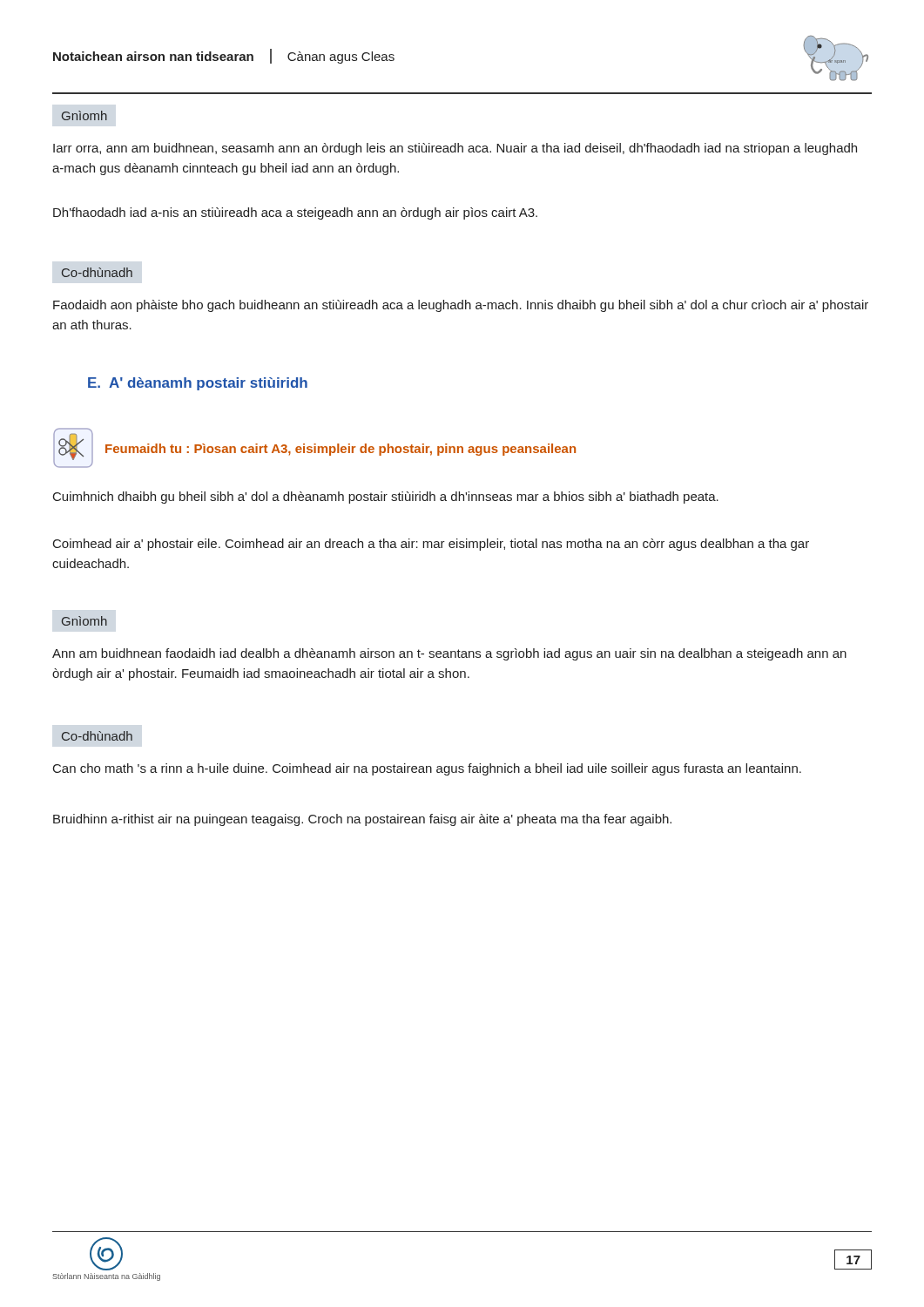Point to the block beginning "Bruidhinn a-rithist air na"
The height and width of the screenshot is (1307, 924).
[363, 819]
